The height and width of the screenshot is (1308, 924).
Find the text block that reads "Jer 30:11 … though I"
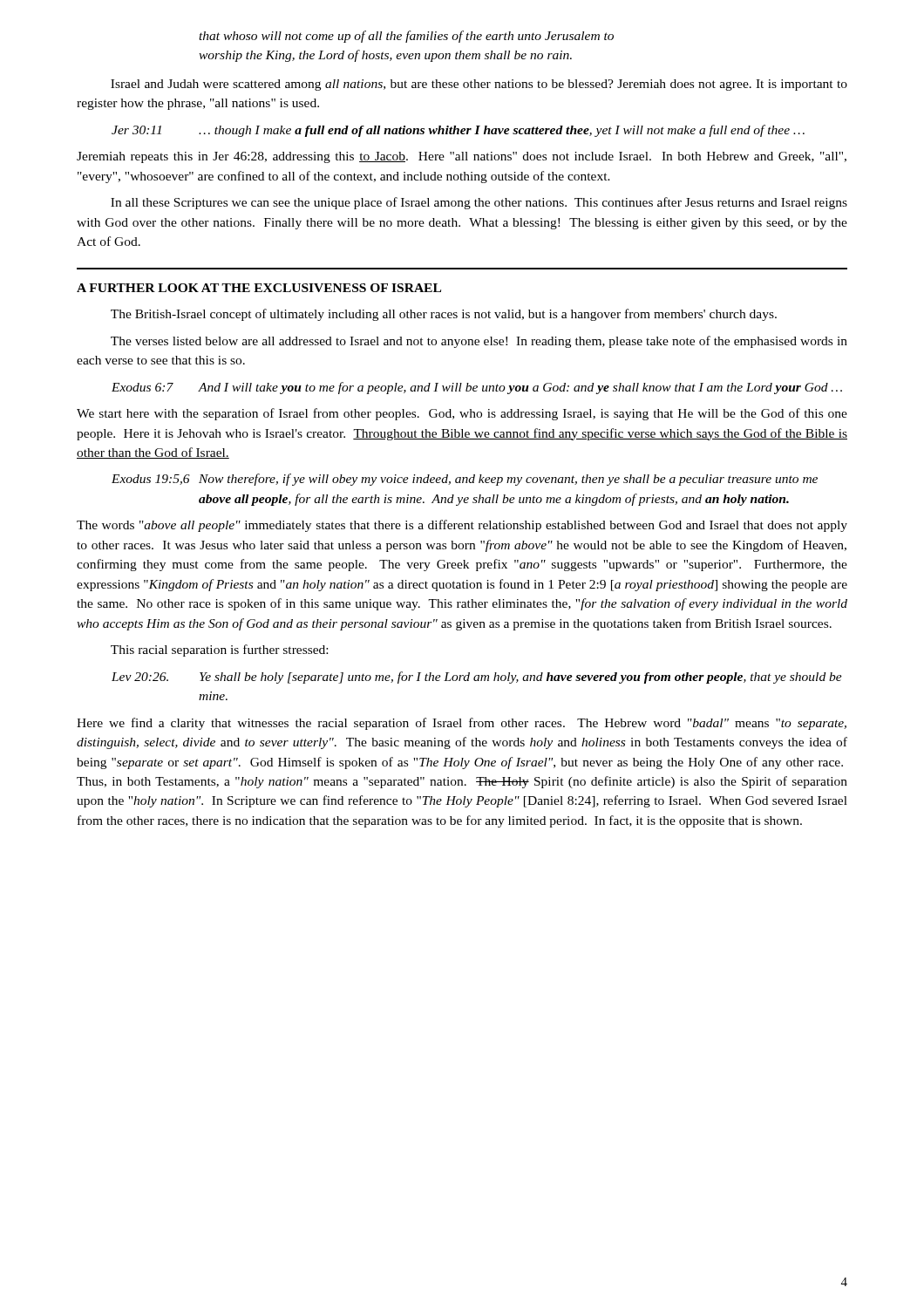479,130
